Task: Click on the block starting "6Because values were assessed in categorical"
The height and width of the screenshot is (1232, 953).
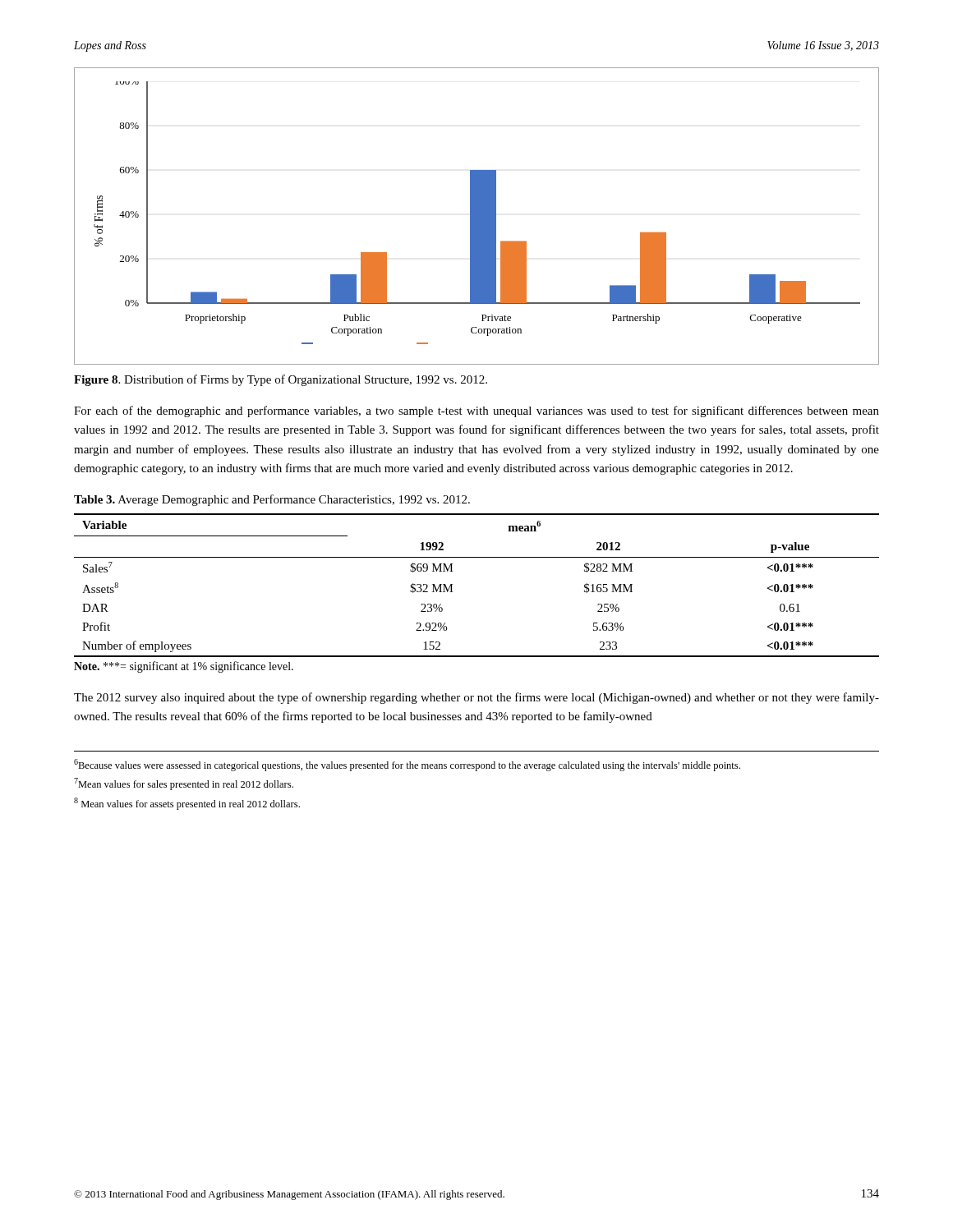Action: tap(407, 764)
